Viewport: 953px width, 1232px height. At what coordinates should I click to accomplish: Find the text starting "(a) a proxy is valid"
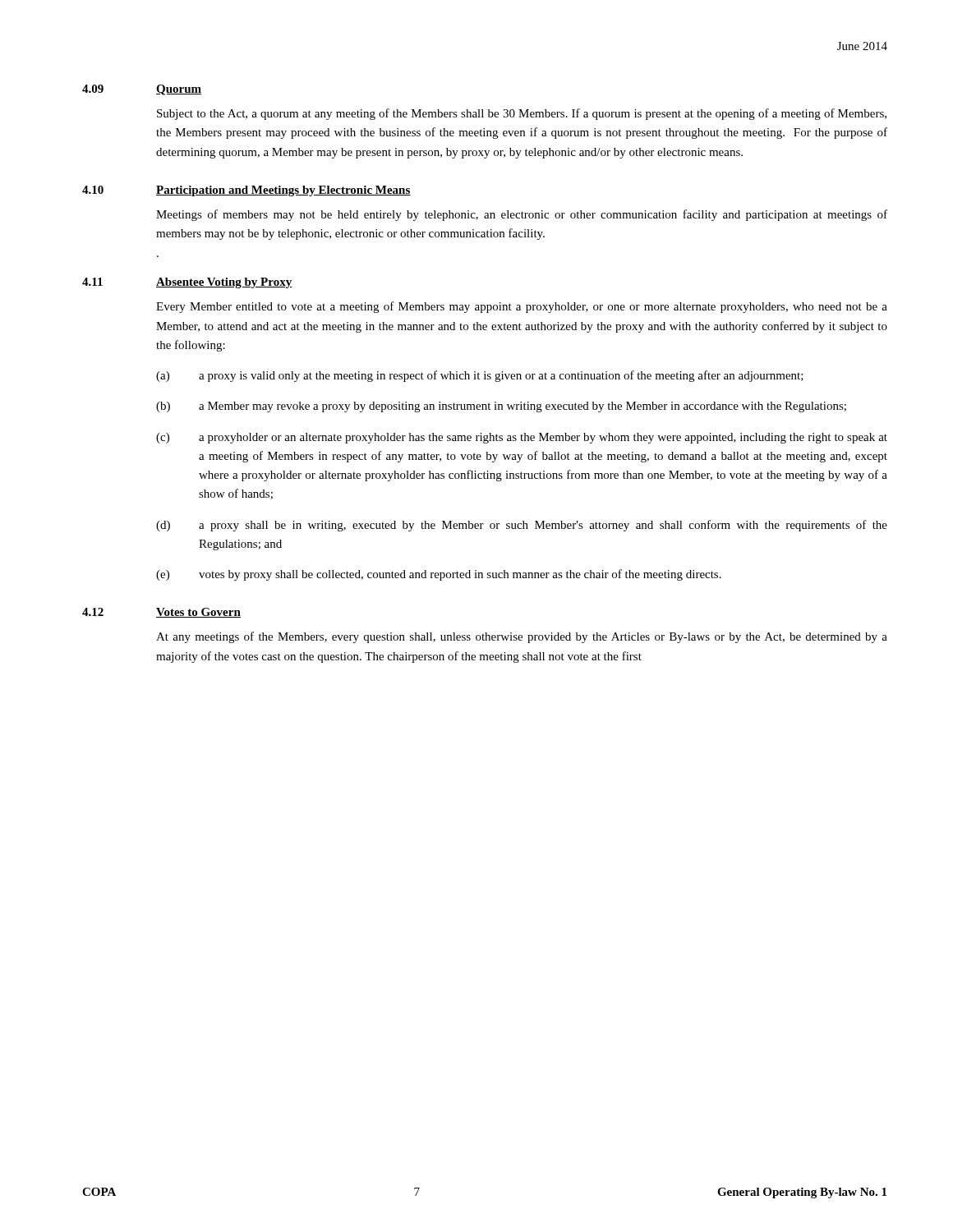(485, 376)
